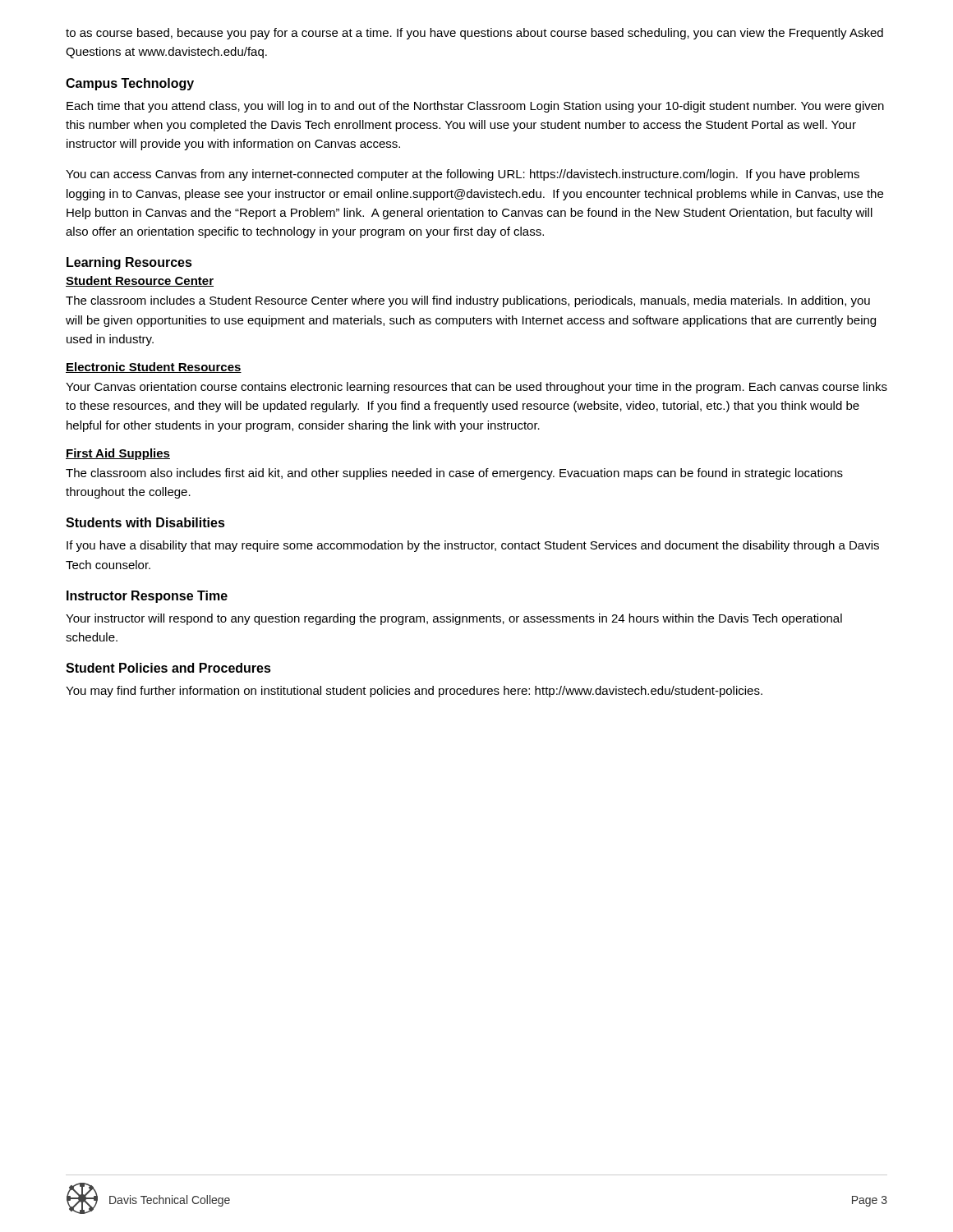The height and width of the screenshot is (1232, 953).
Task: Locate the passage starting "Learning Resources"
Action: (x=129, y=263)
